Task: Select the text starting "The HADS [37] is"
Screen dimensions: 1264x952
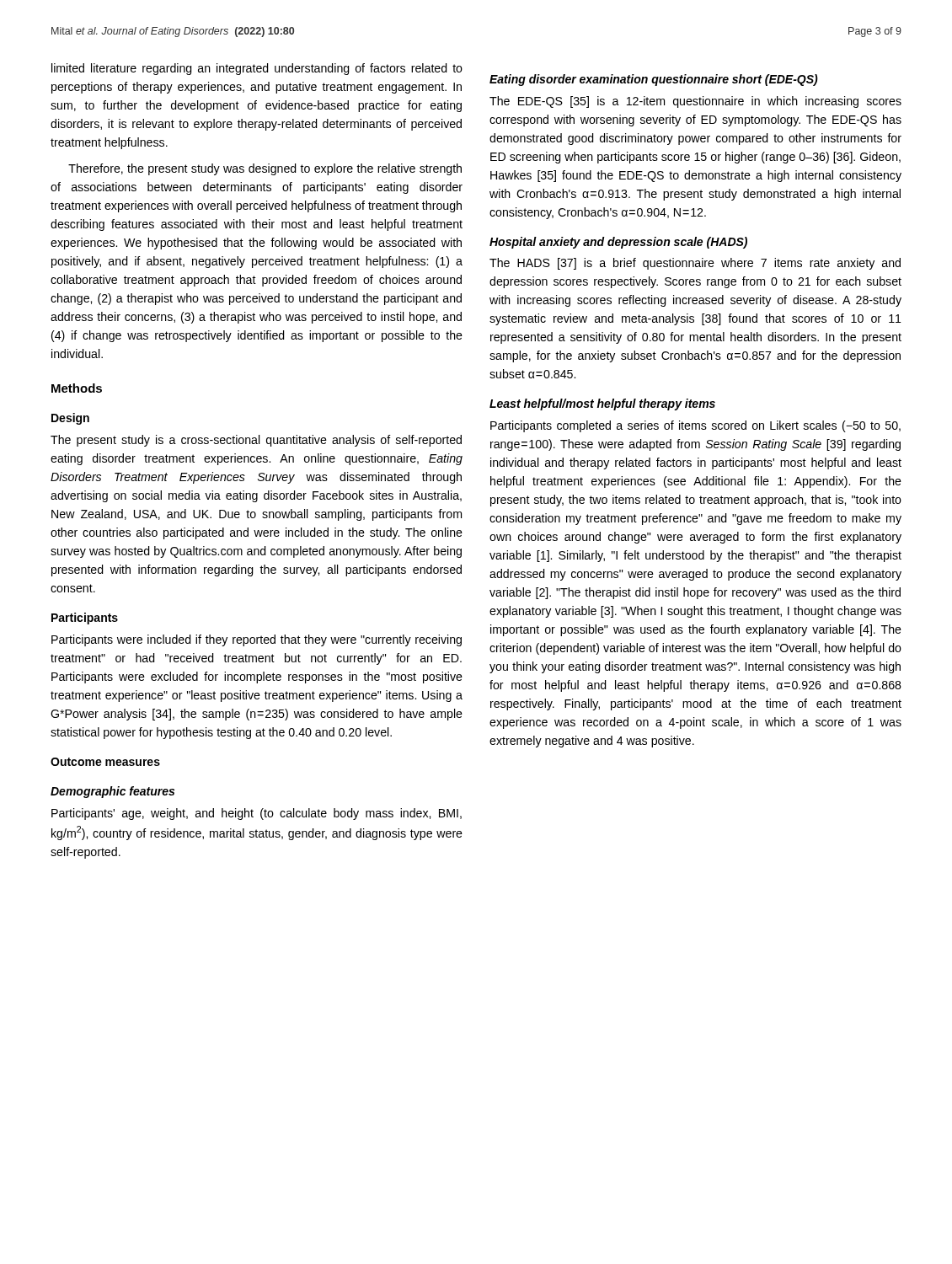Action: tap(695, 319)
